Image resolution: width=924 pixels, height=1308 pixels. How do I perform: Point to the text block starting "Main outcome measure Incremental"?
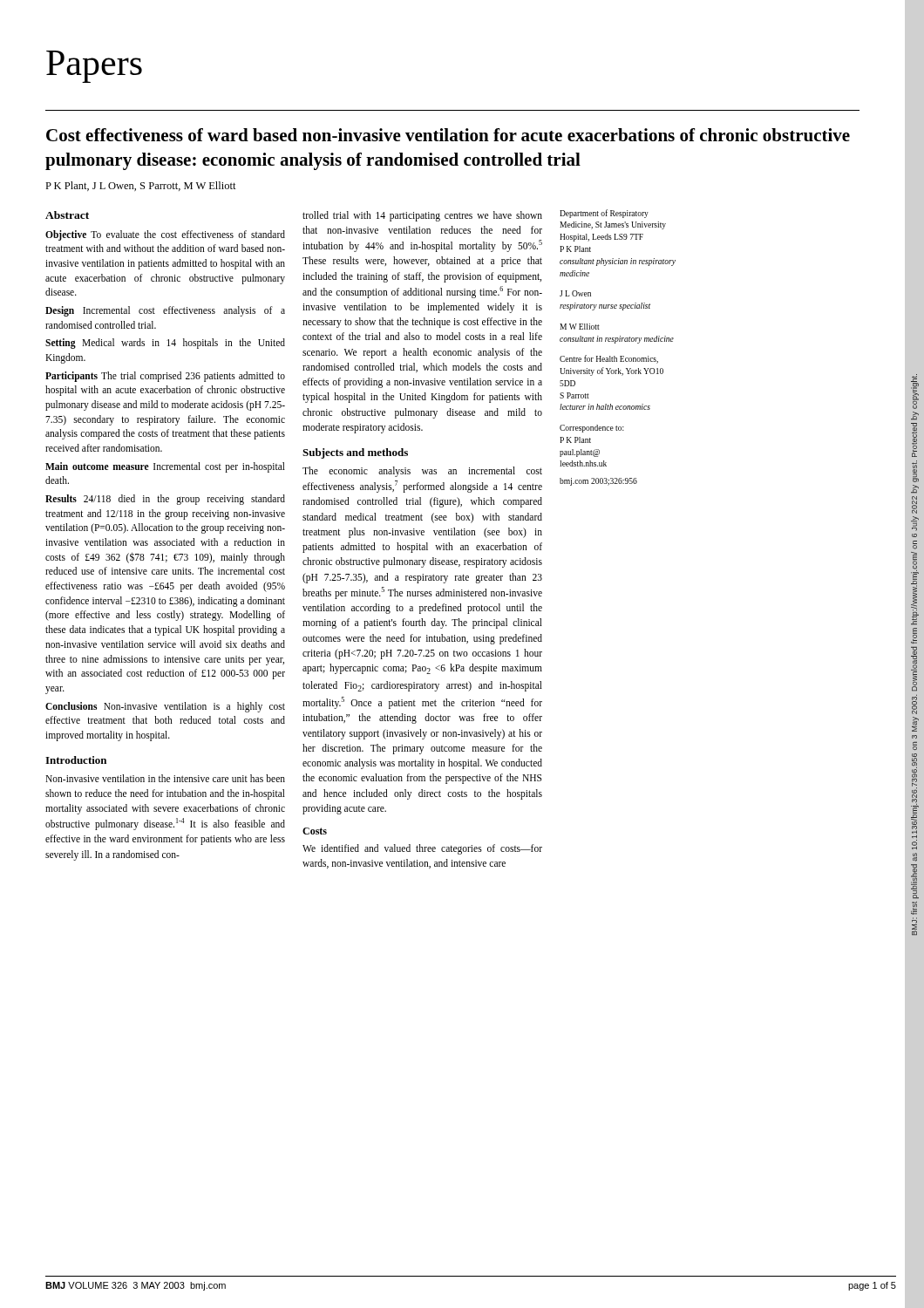pos(165,474)
